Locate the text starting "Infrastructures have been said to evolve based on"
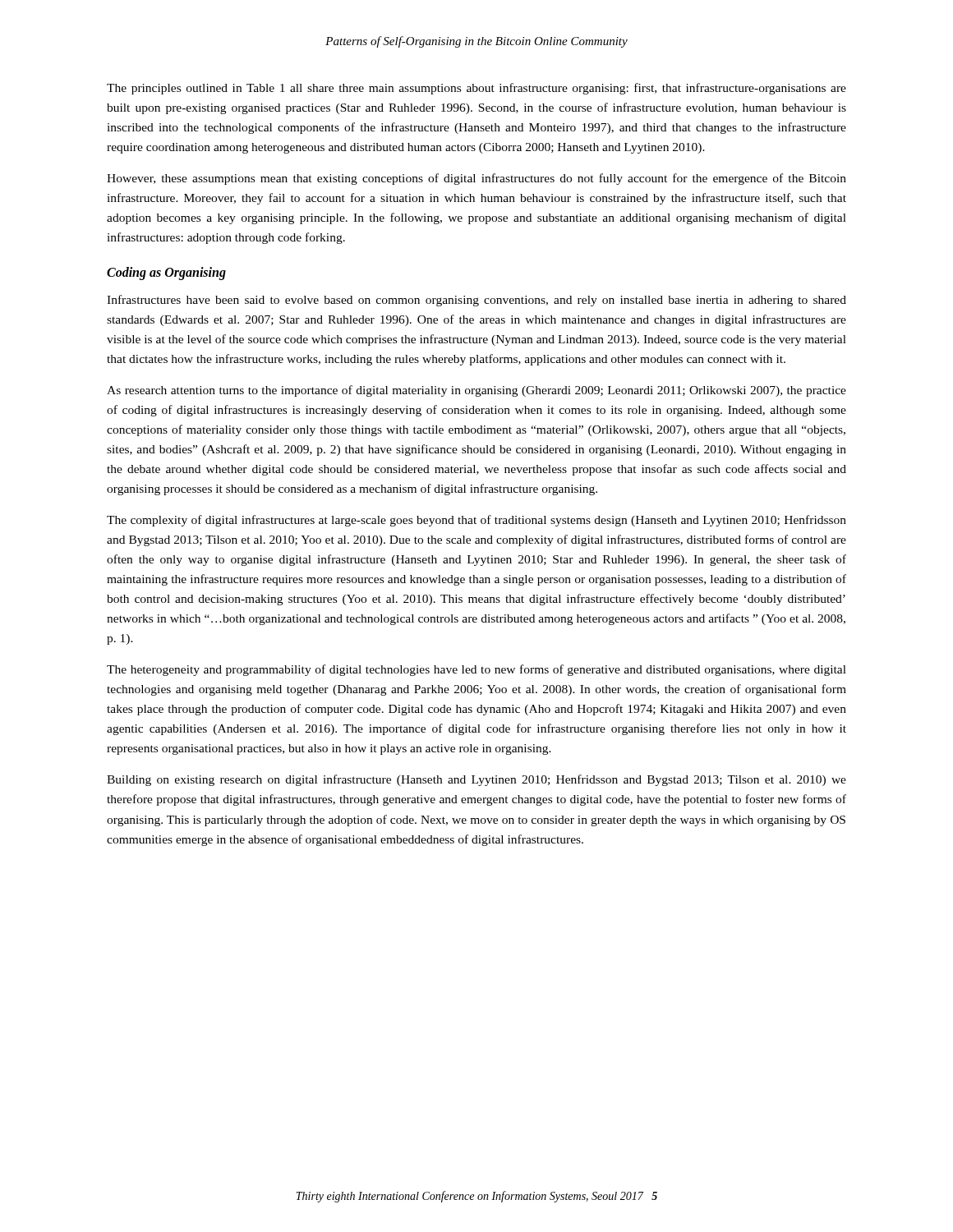This screenshot has height=1232, width=953. pyautogui.click(x=476, y=329)
